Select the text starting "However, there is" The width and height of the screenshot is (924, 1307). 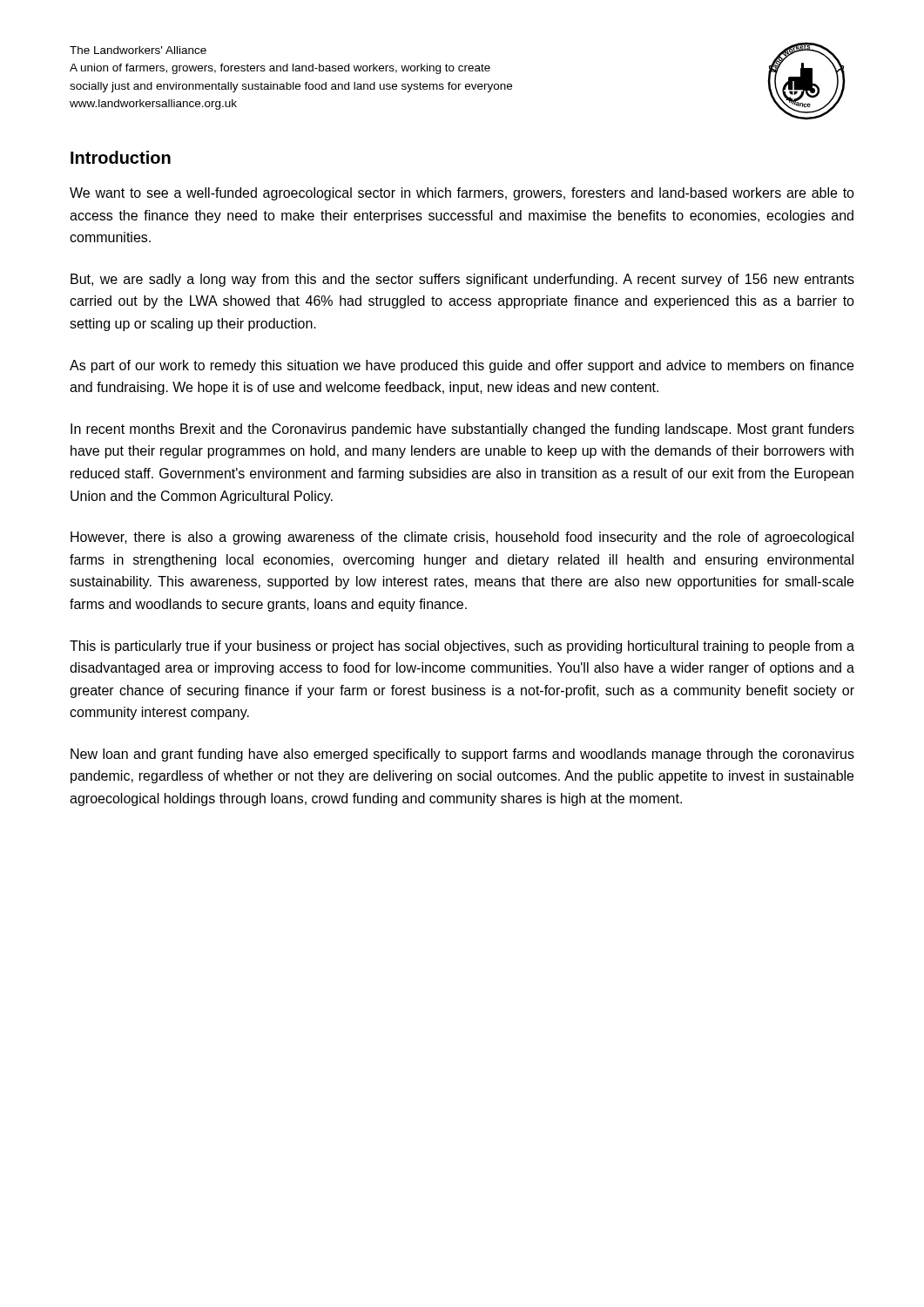tap(462, 571)
